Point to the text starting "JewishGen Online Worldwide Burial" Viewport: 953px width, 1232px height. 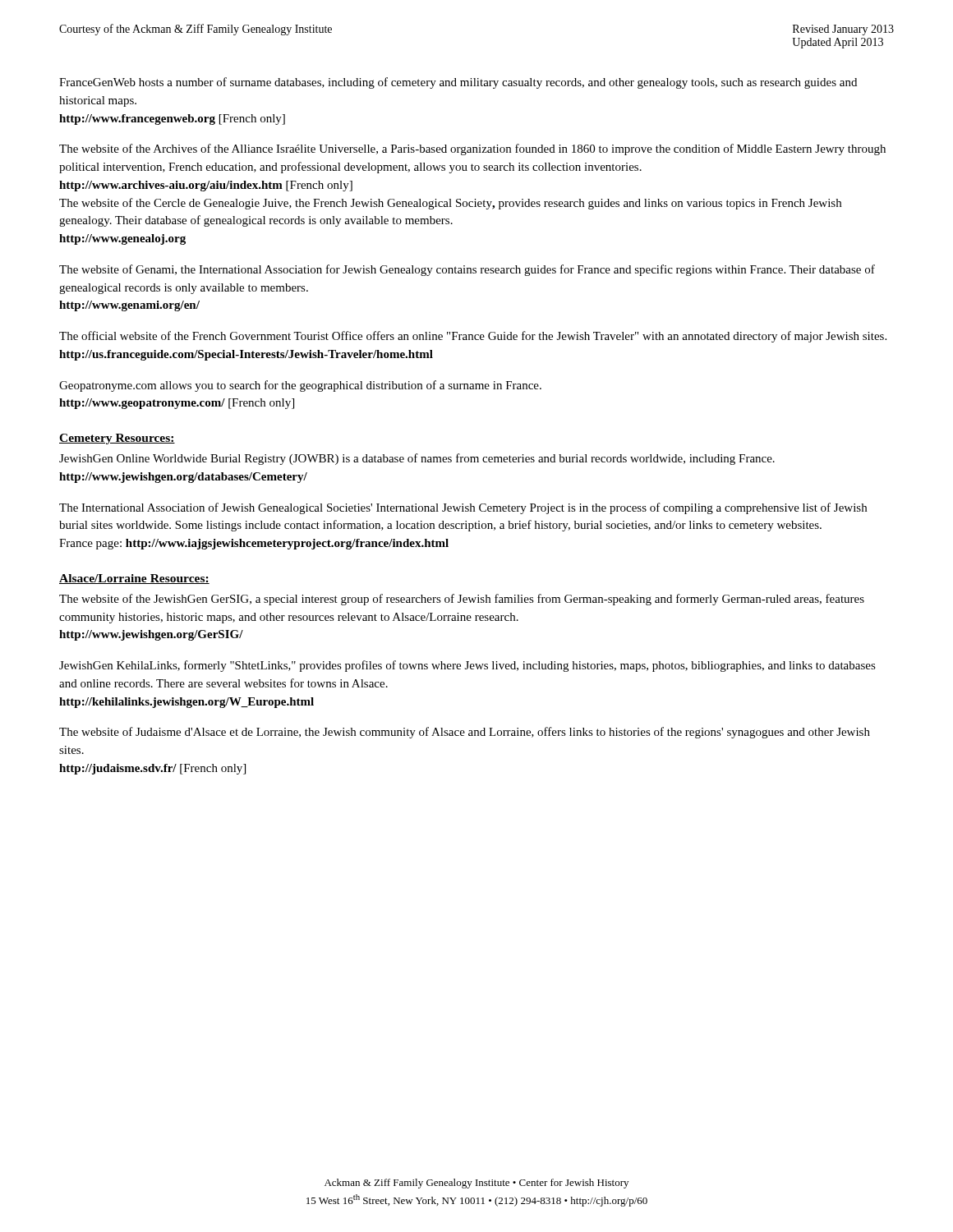417,467
